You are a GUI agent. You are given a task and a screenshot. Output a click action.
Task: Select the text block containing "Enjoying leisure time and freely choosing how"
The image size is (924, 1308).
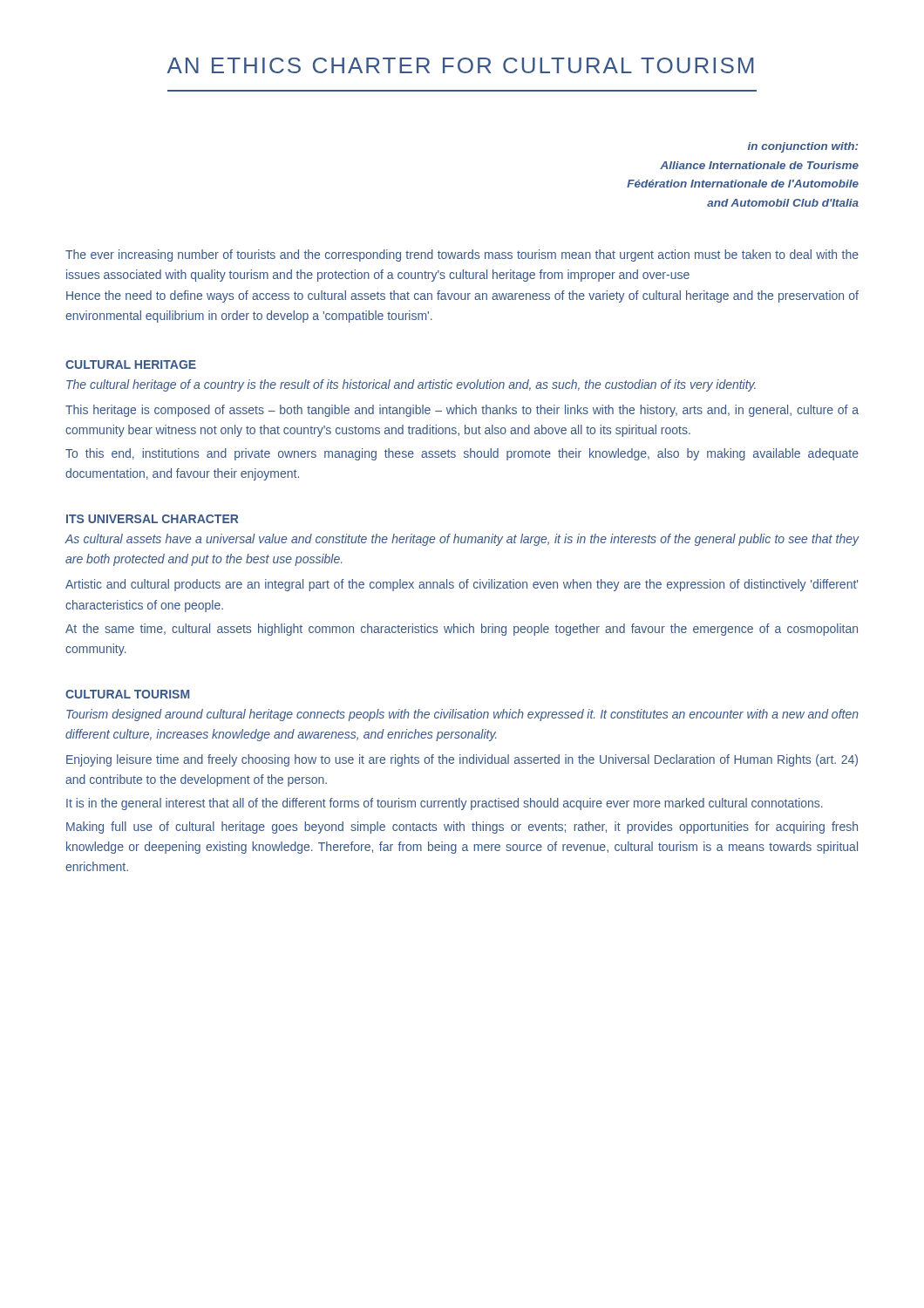(x=462, y=814)
